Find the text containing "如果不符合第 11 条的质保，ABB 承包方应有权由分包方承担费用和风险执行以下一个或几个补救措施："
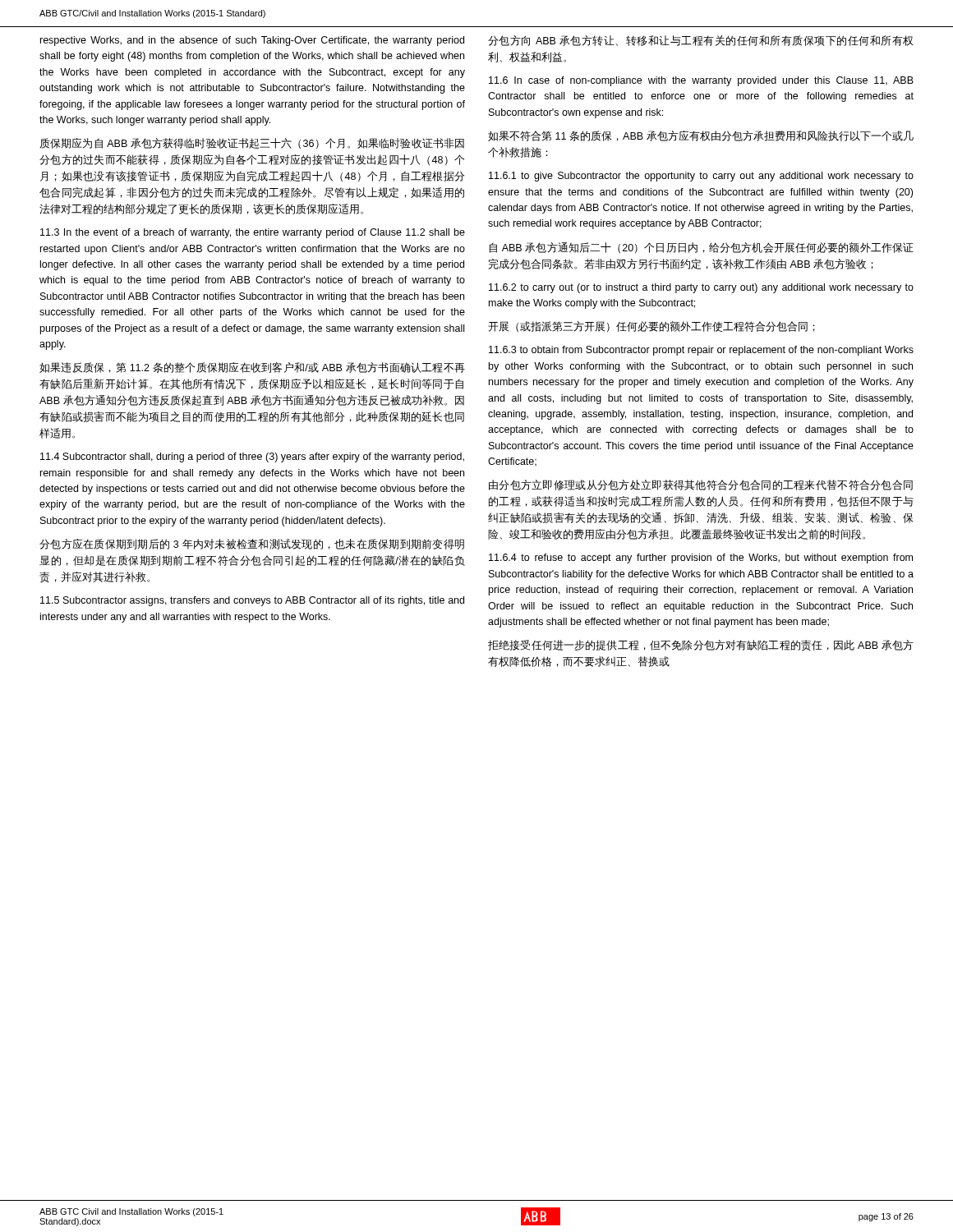Viewport: 953px width, 1232px height. (x=701, y=145)
